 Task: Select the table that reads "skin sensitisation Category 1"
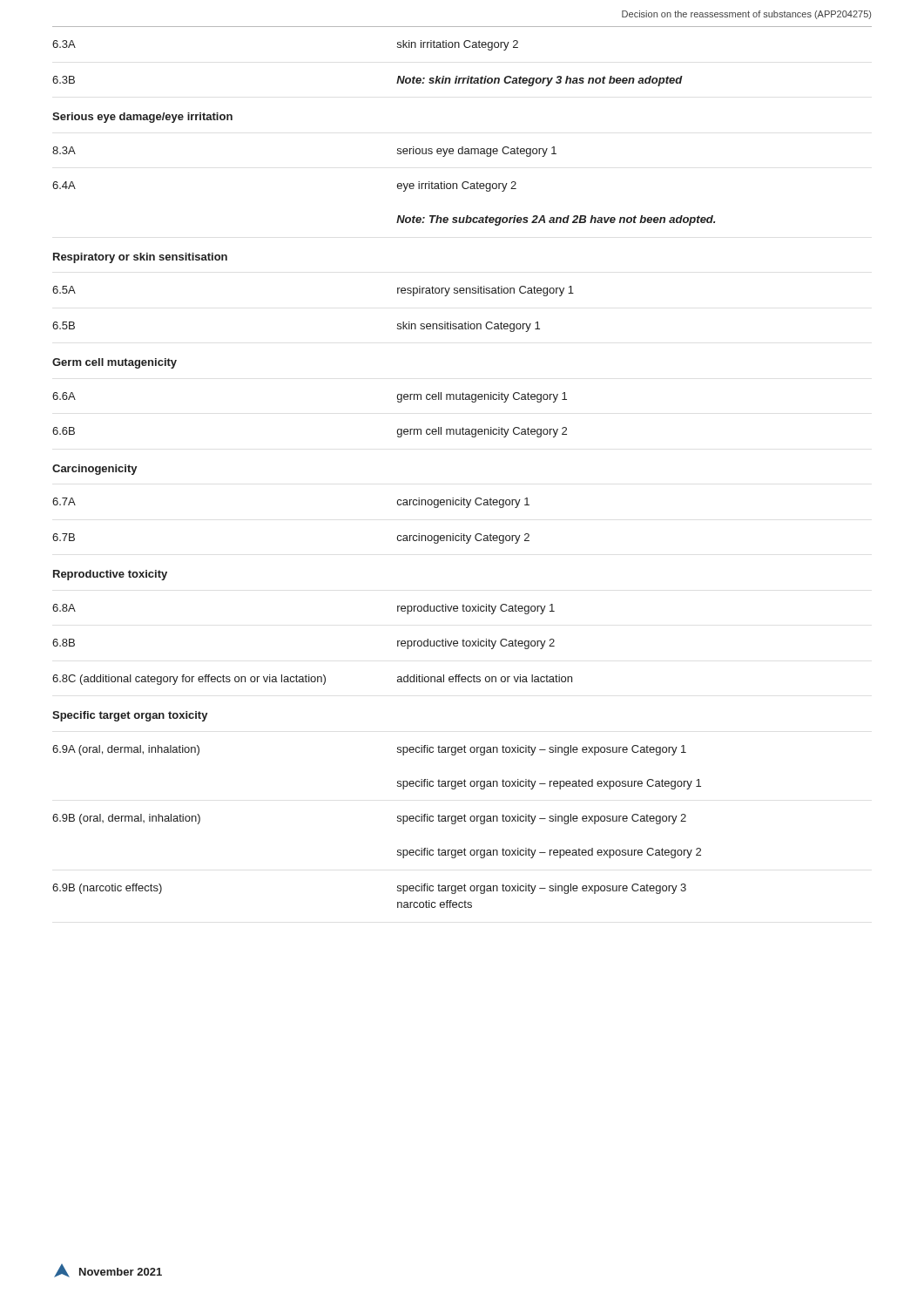(462, 475)
